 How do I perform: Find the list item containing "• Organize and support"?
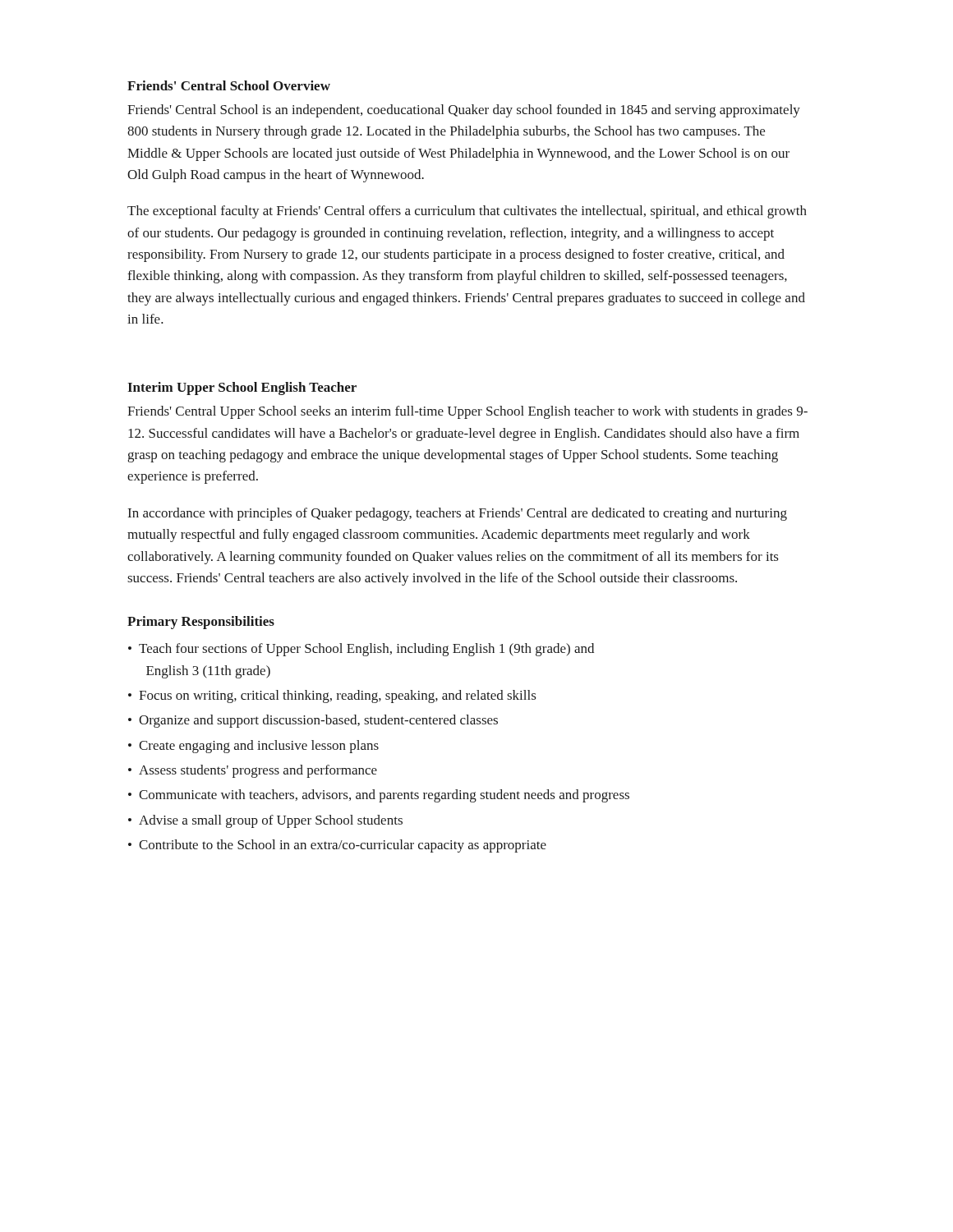pos(313,721)
